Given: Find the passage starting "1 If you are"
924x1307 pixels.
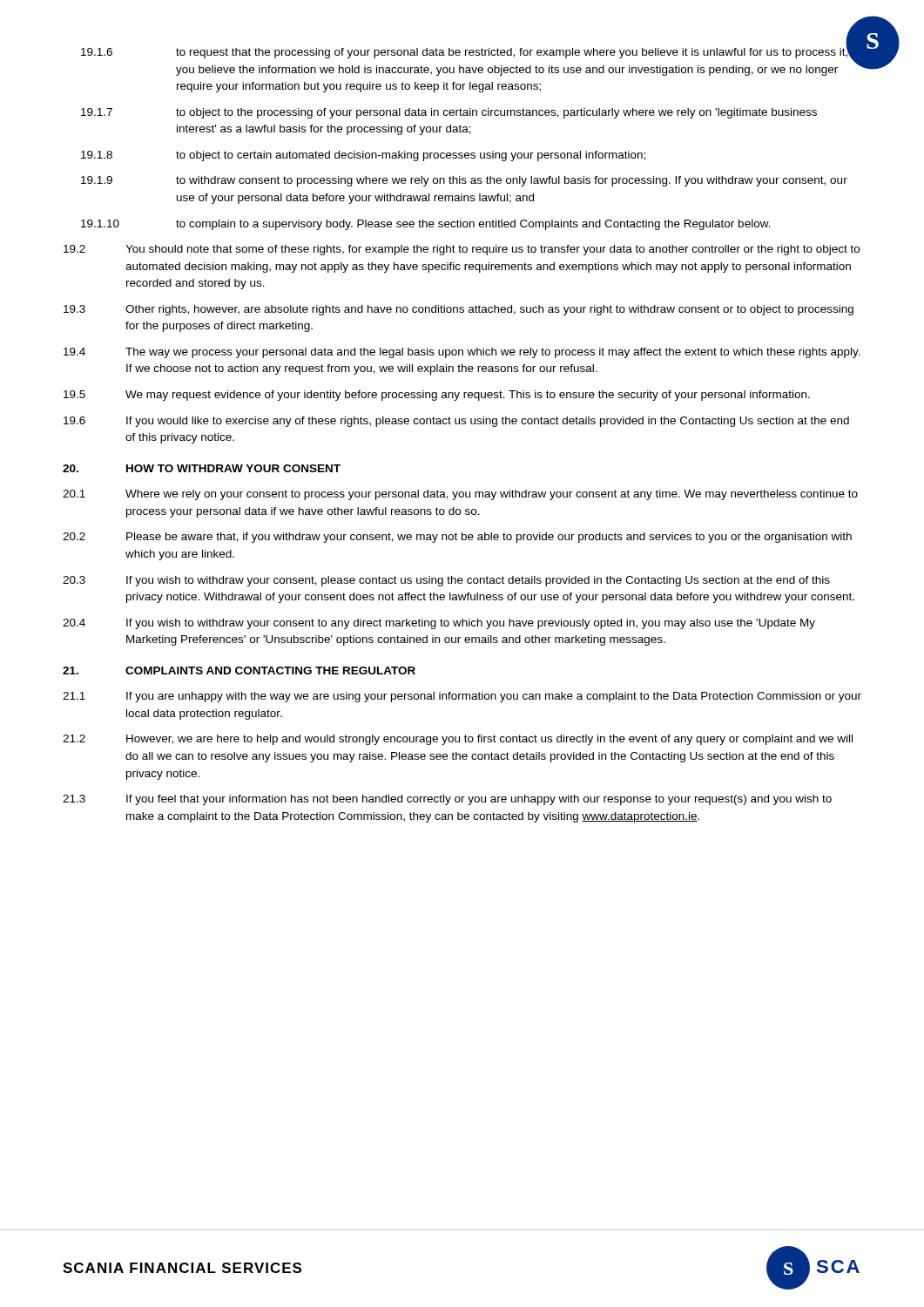Looking at the screenshot, I should (x=462, y=705).
